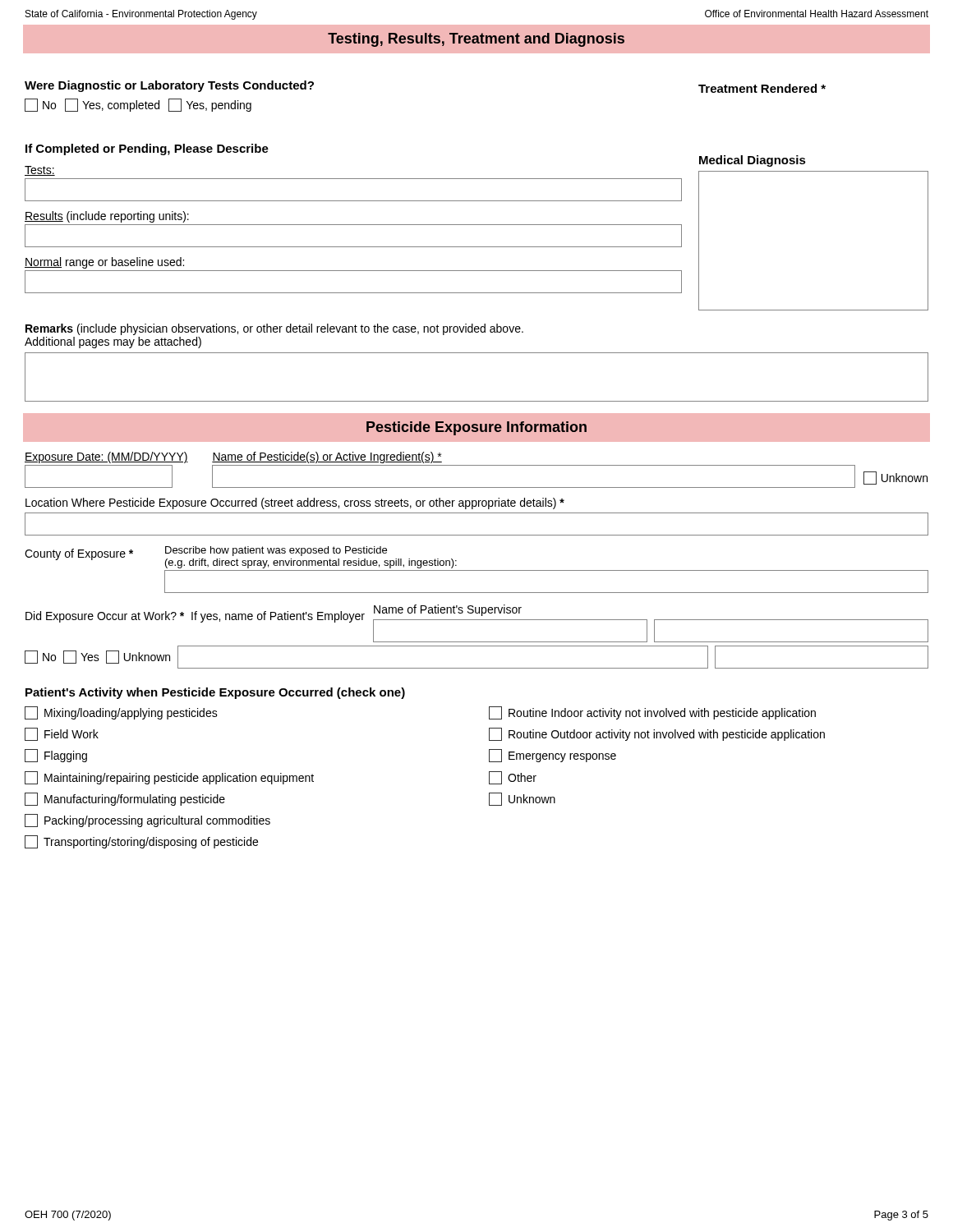953x1232 pixels.
Task: Select the list item containing "Transporting/storing/disposing of pesticide"
Action: [142, 842]
